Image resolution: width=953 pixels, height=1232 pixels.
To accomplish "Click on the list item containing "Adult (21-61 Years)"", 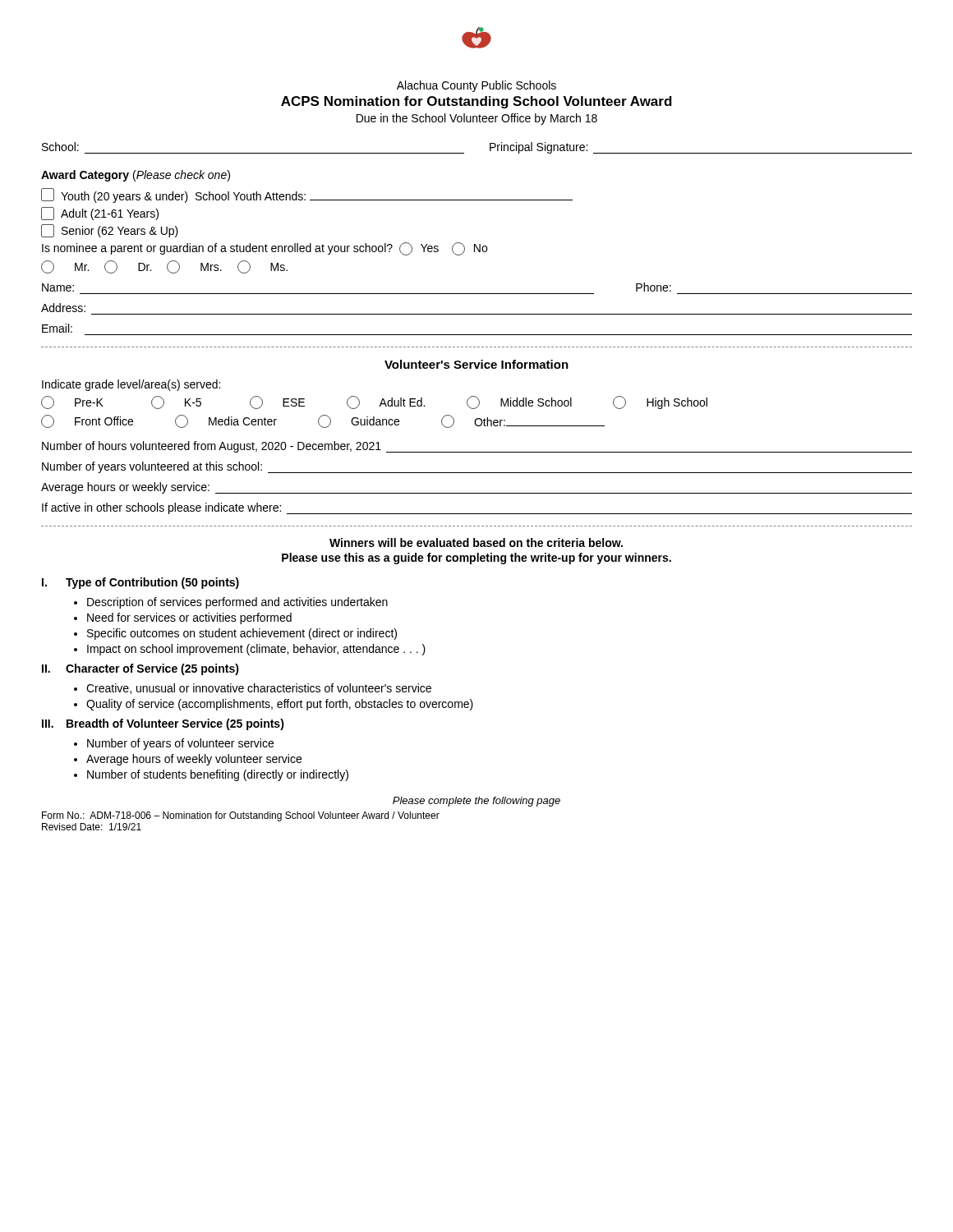I will pos(100,214).
